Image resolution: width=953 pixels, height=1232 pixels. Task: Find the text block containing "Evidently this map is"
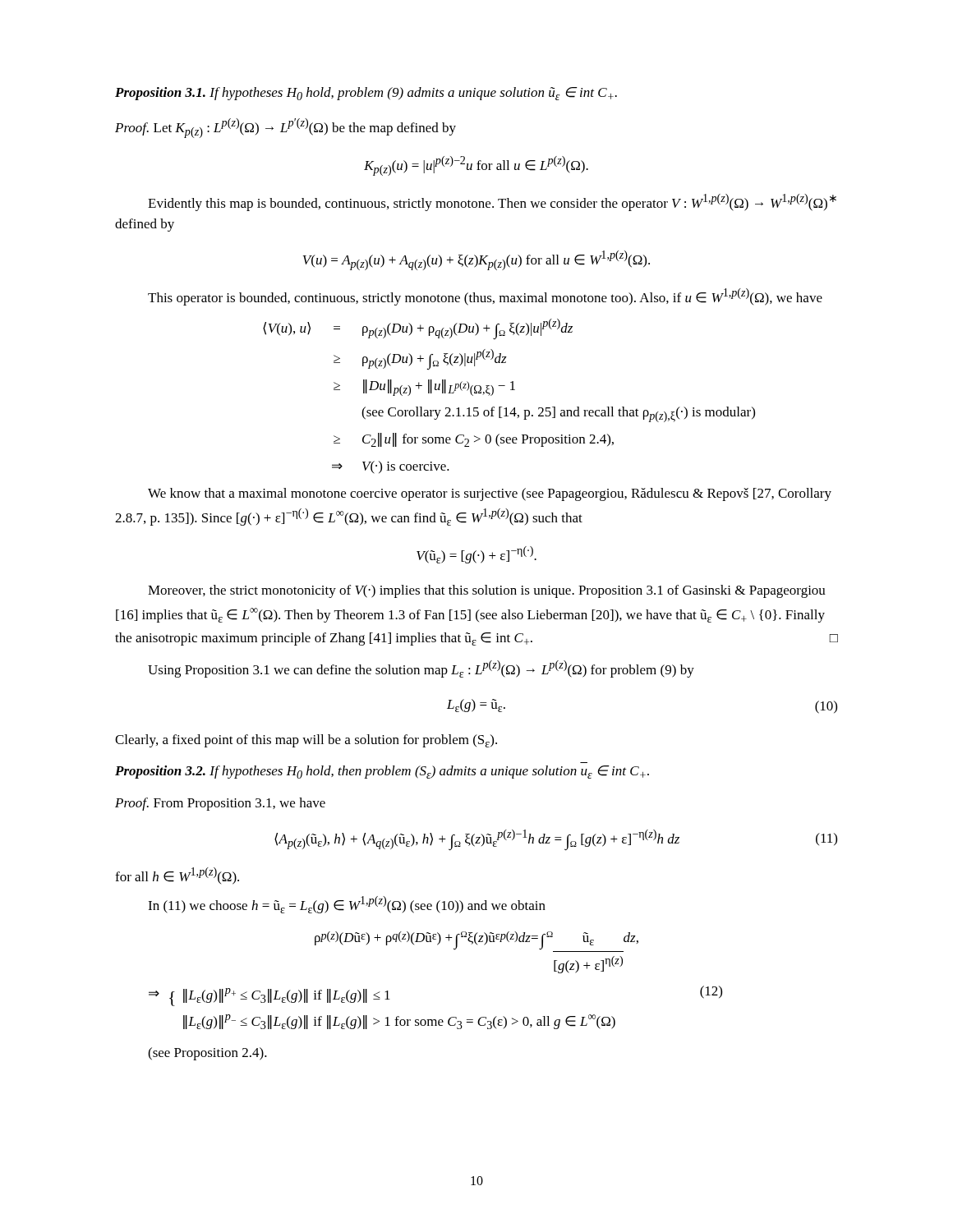click(476, 212)
